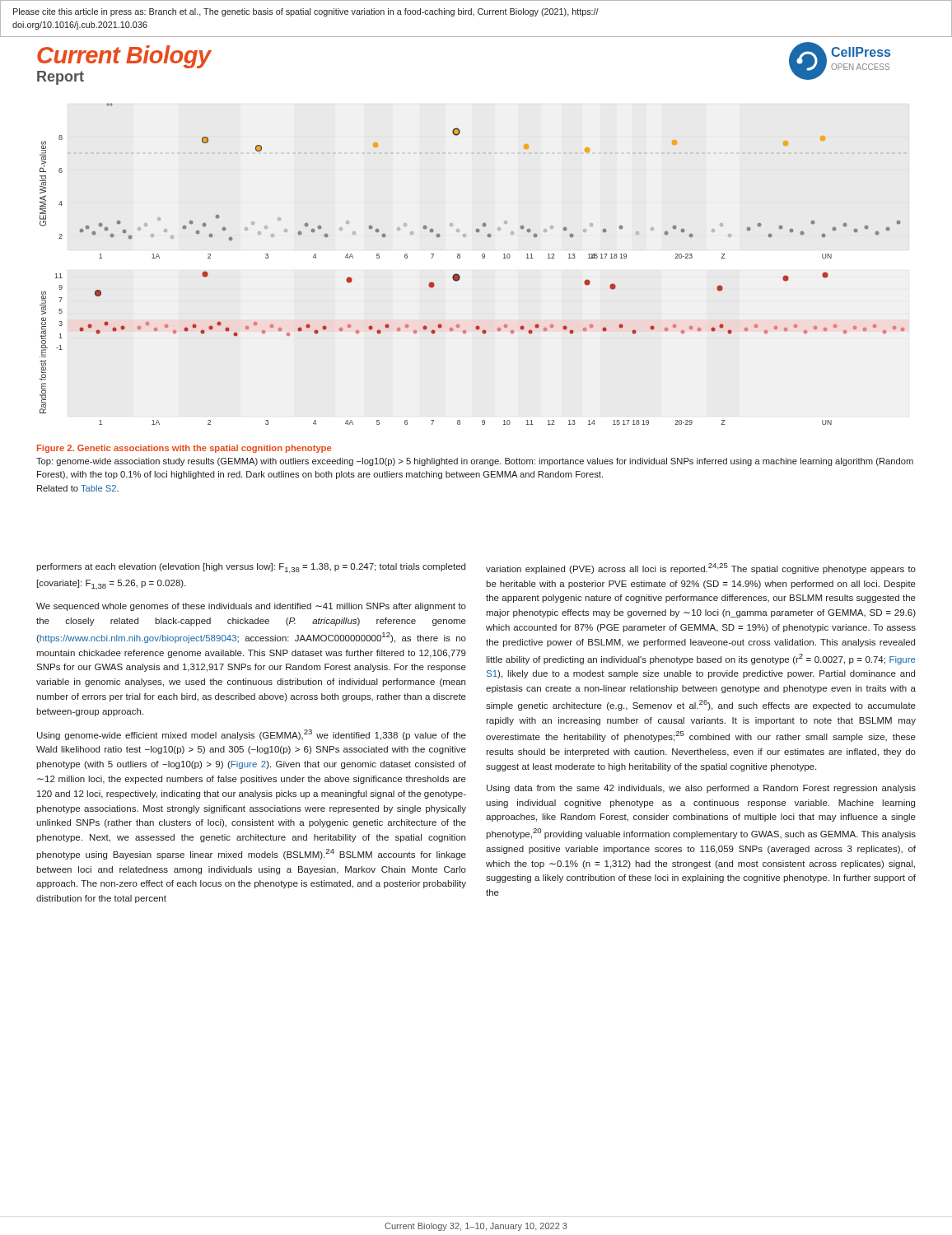Find the element starting "Figure 2. Genetic associations with the spatial"
Screen dimensions: 1235x952
[x=475, y=468]
